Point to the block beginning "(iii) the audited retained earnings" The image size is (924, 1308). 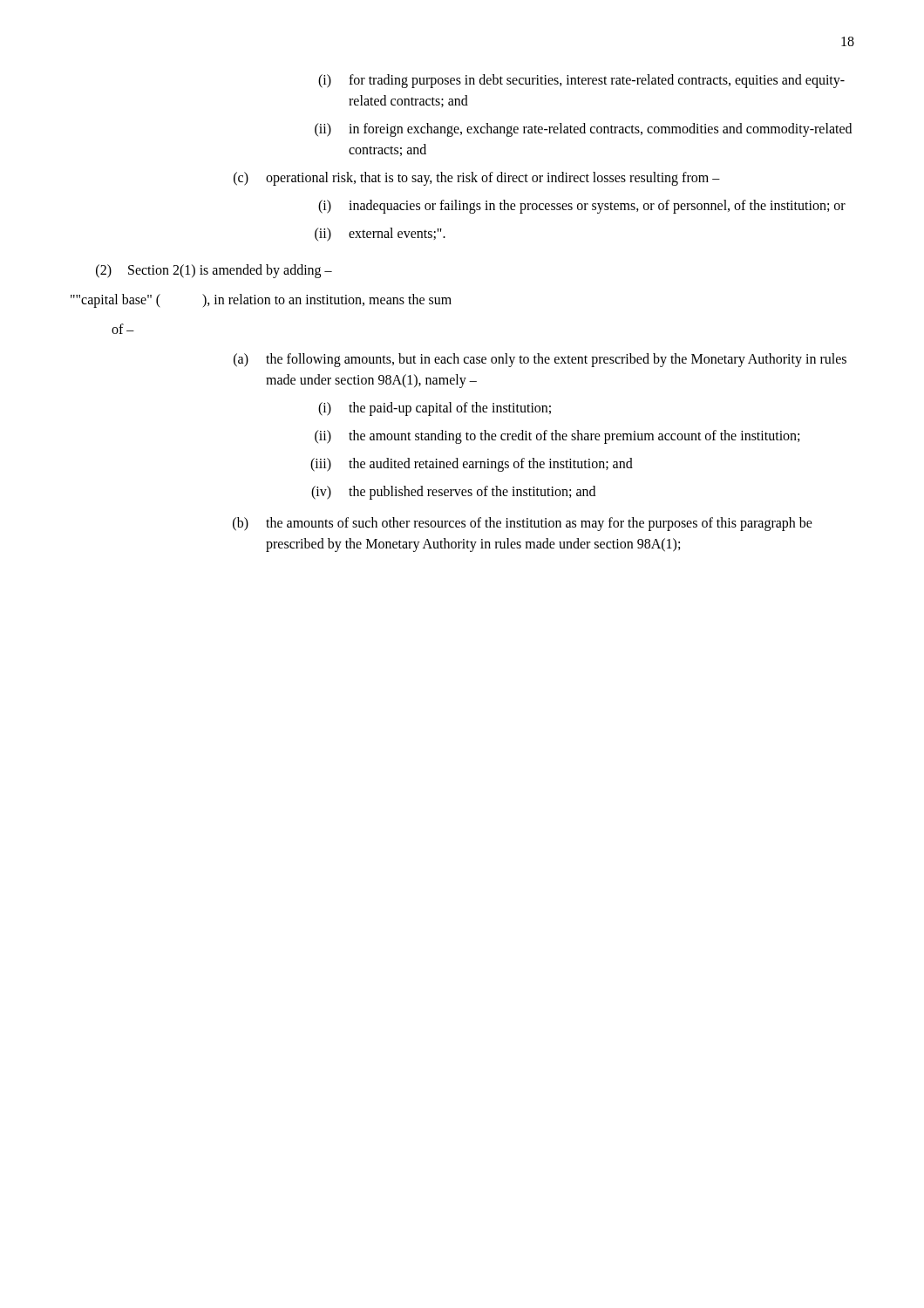click(567, 464)
